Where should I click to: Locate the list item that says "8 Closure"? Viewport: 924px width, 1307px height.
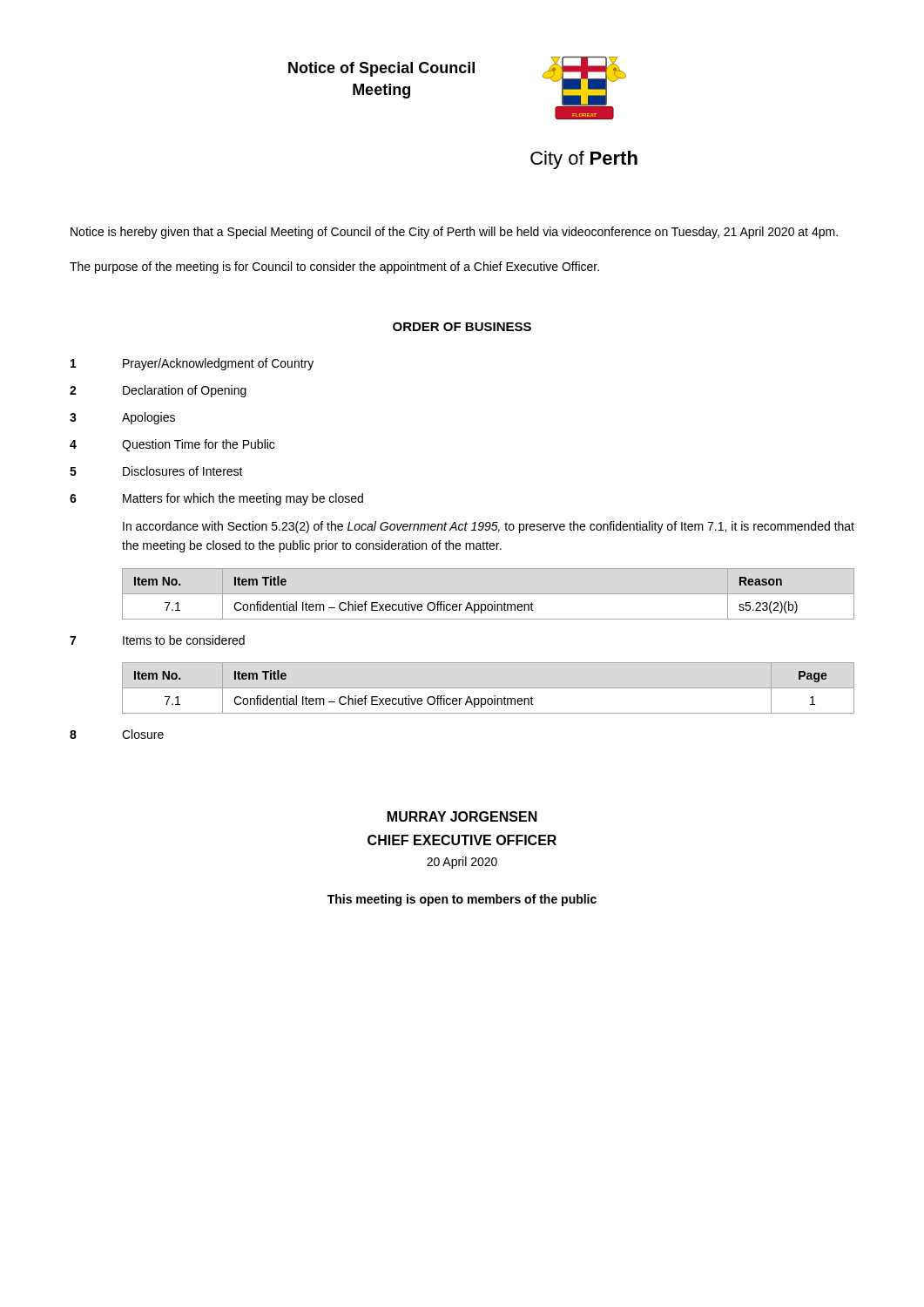(73, 734)
